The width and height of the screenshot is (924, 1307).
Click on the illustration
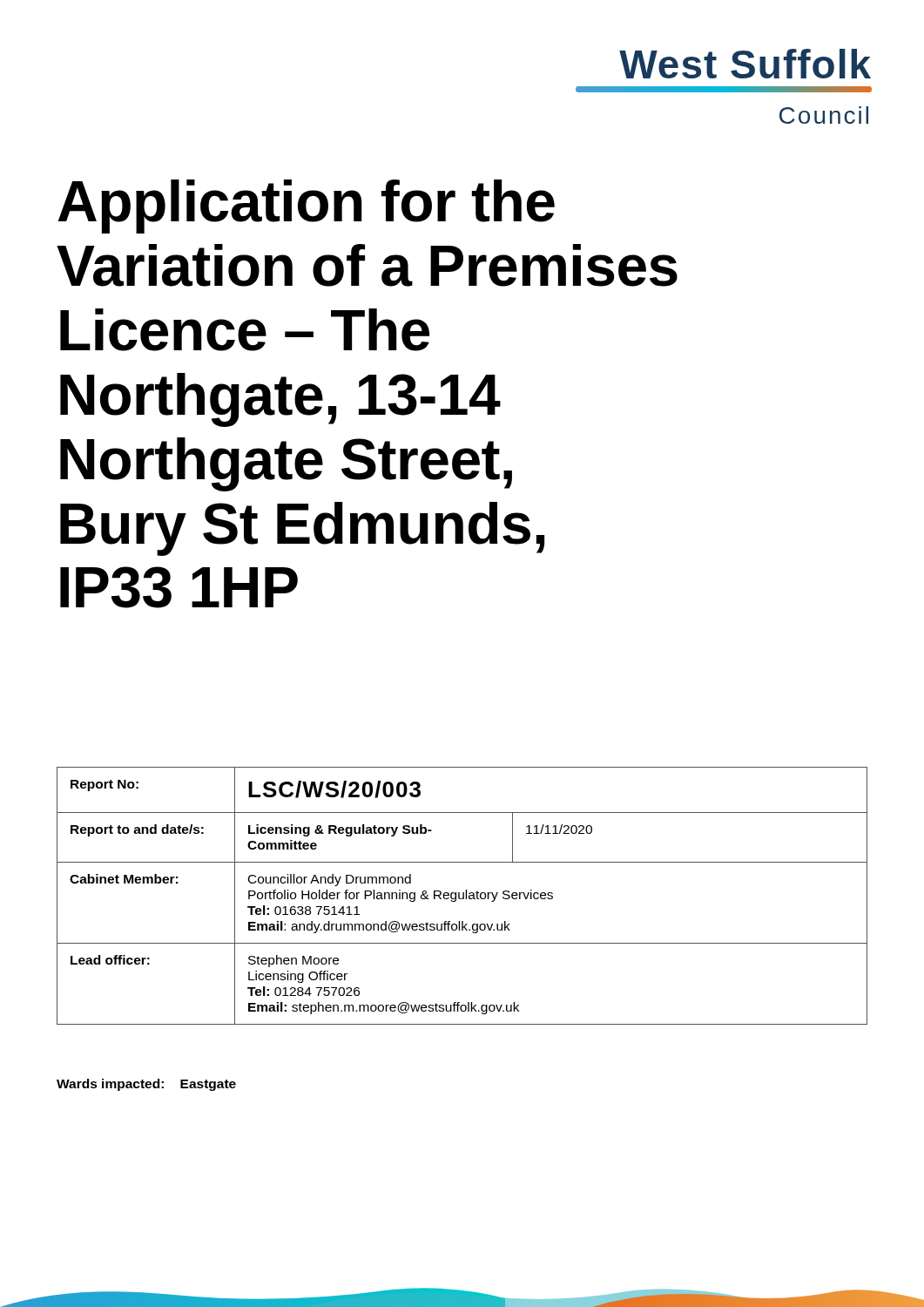click(462, 1295)
